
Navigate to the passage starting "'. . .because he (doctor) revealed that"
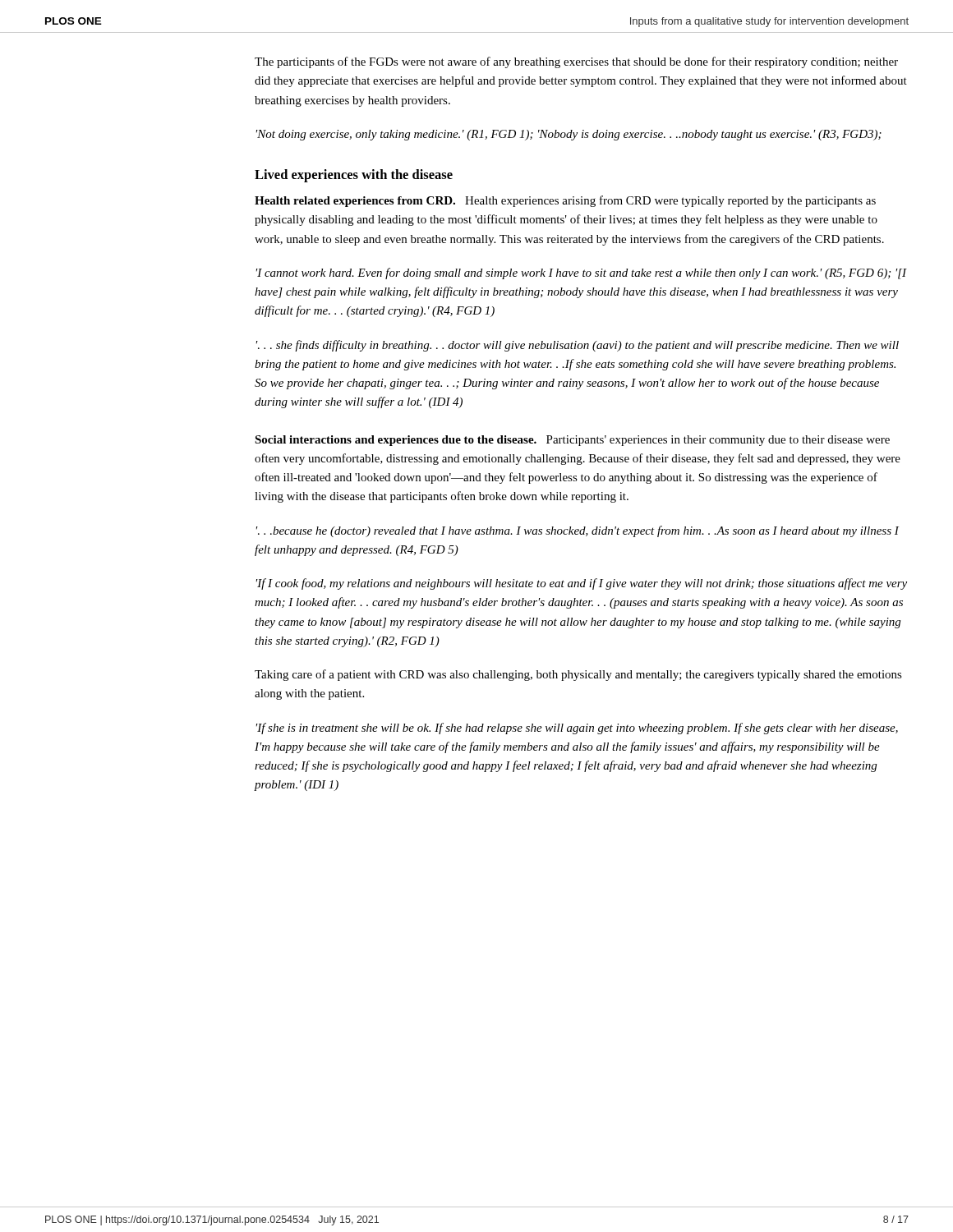coord(577,540)
